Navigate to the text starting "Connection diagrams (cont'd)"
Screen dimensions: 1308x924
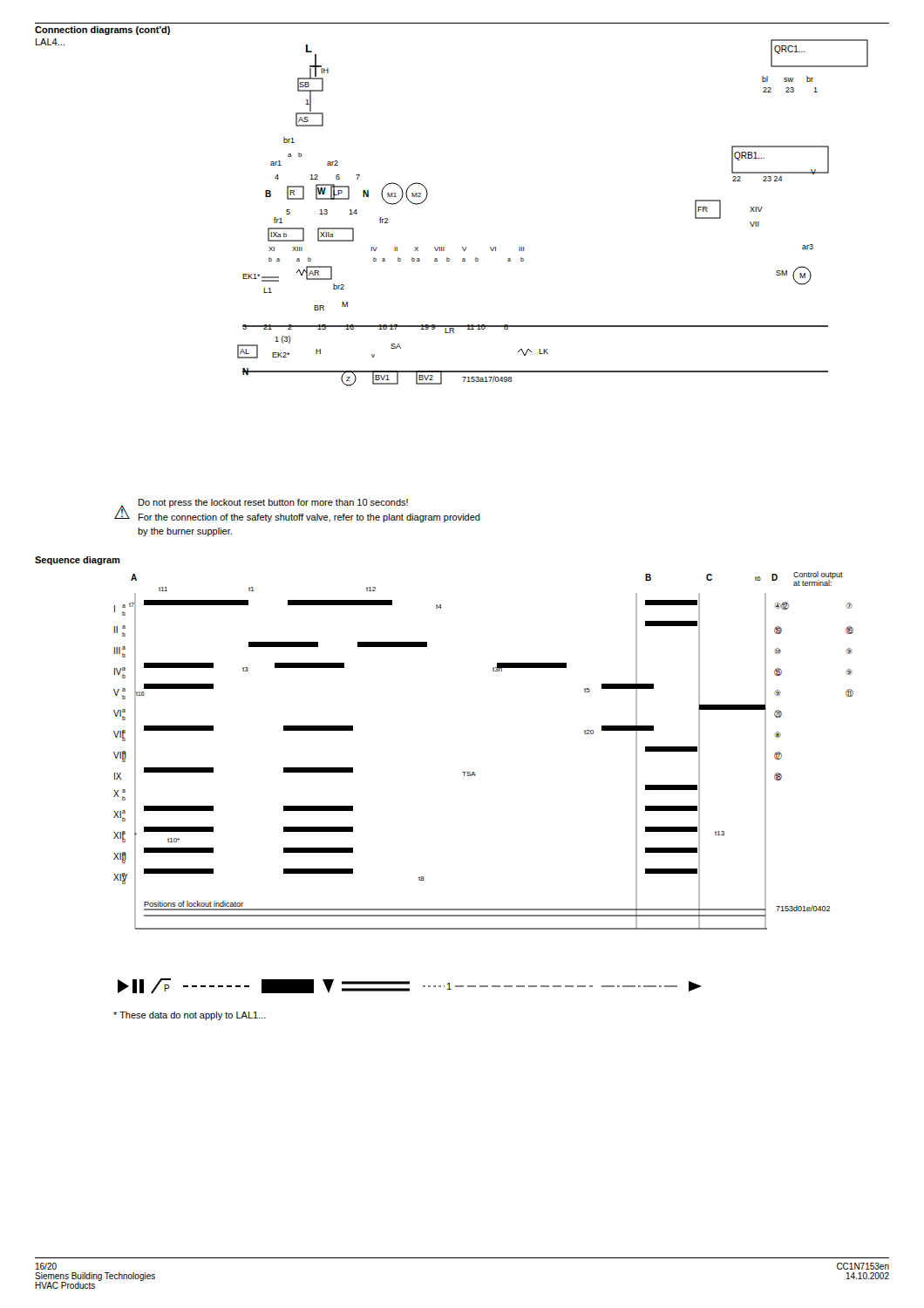(103, 30)
